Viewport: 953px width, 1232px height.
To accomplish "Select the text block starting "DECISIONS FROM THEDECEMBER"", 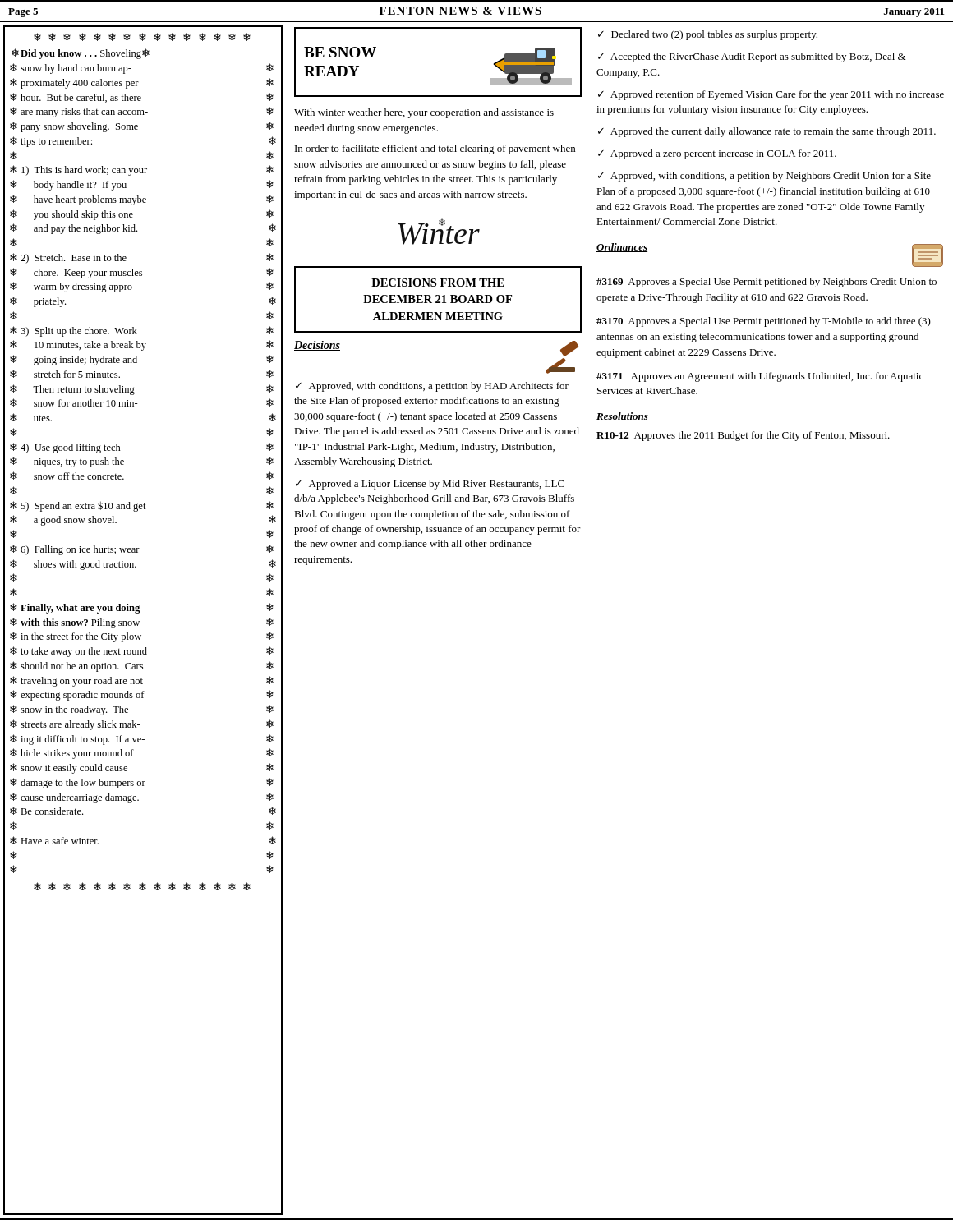I will coord(438,299).
